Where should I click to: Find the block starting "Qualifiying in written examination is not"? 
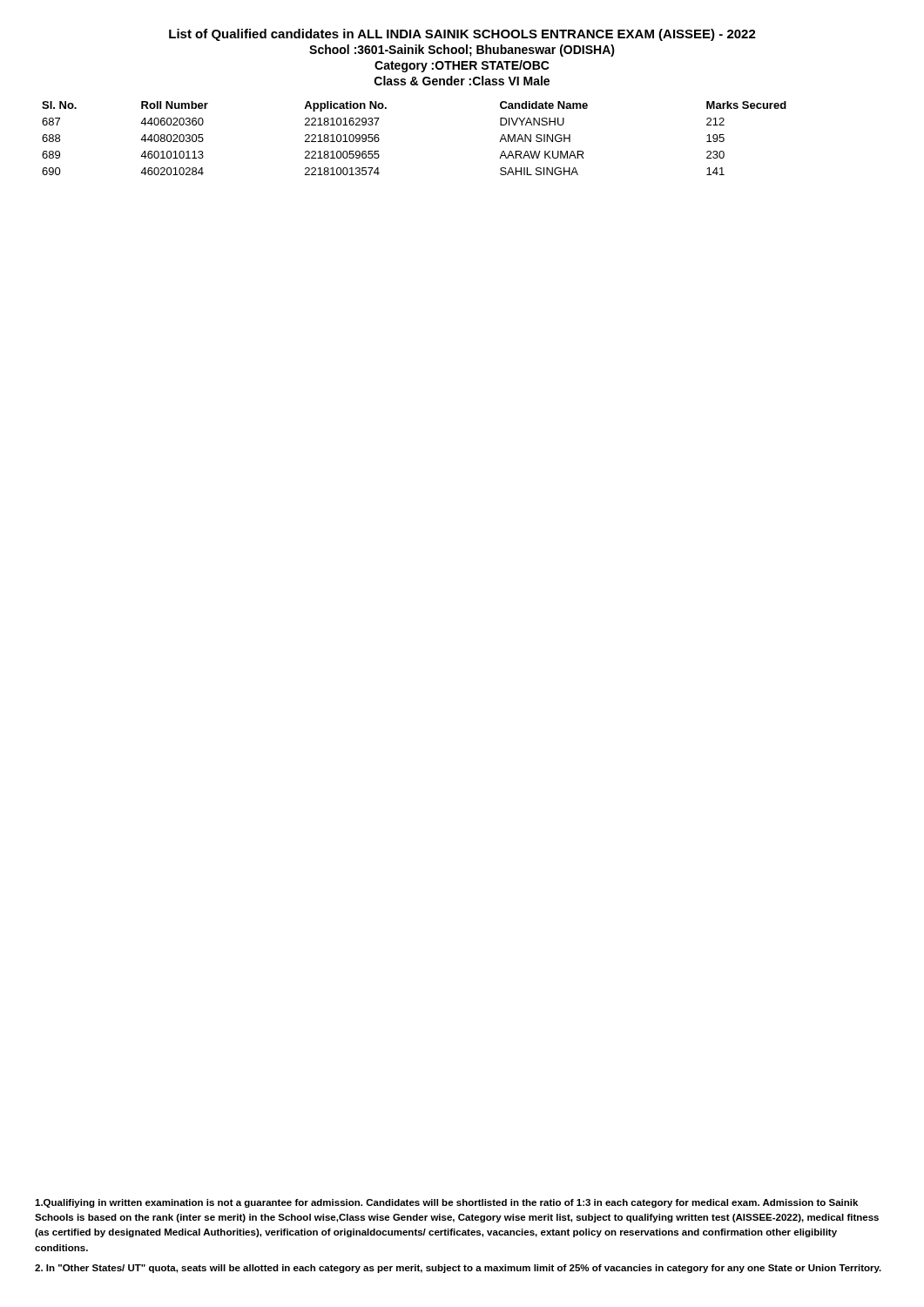tap(457, 1225)
